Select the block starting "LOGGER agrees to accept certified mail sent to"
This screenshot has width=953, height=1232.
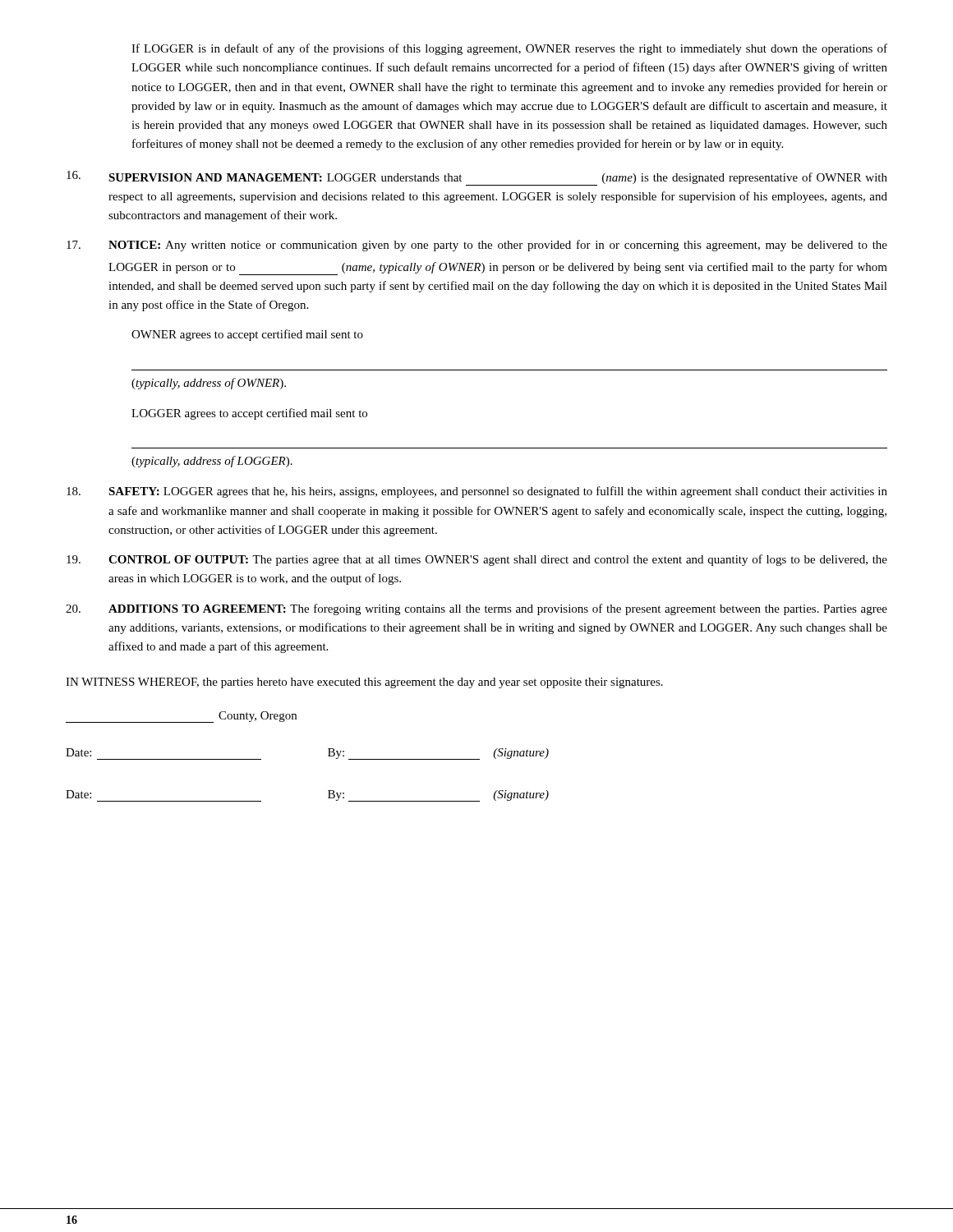[250, 413]
